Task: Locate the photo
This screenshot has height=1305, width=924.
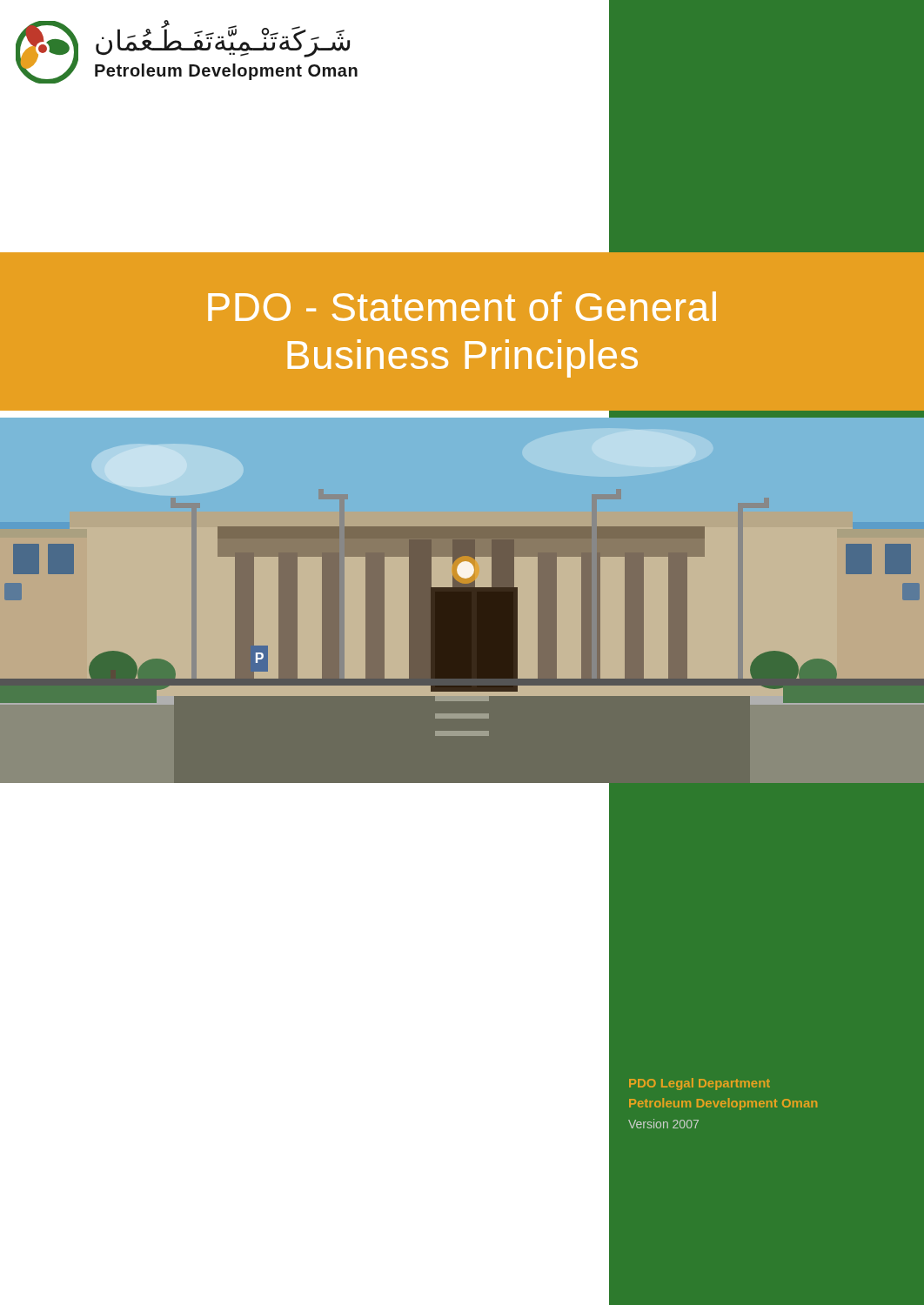Action: coord(462,600)
